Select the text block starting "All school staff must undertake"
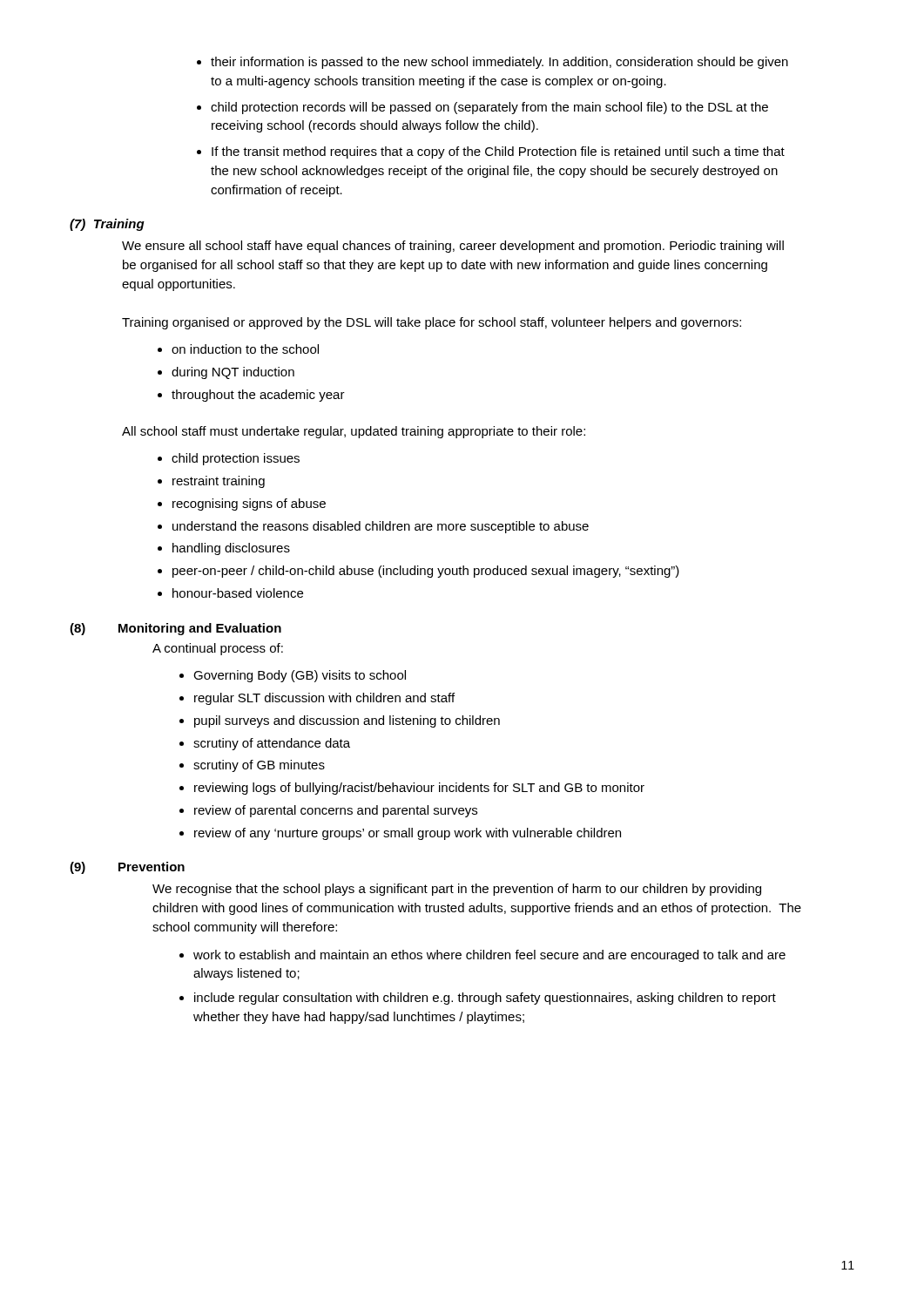 [x=462, y=431]
